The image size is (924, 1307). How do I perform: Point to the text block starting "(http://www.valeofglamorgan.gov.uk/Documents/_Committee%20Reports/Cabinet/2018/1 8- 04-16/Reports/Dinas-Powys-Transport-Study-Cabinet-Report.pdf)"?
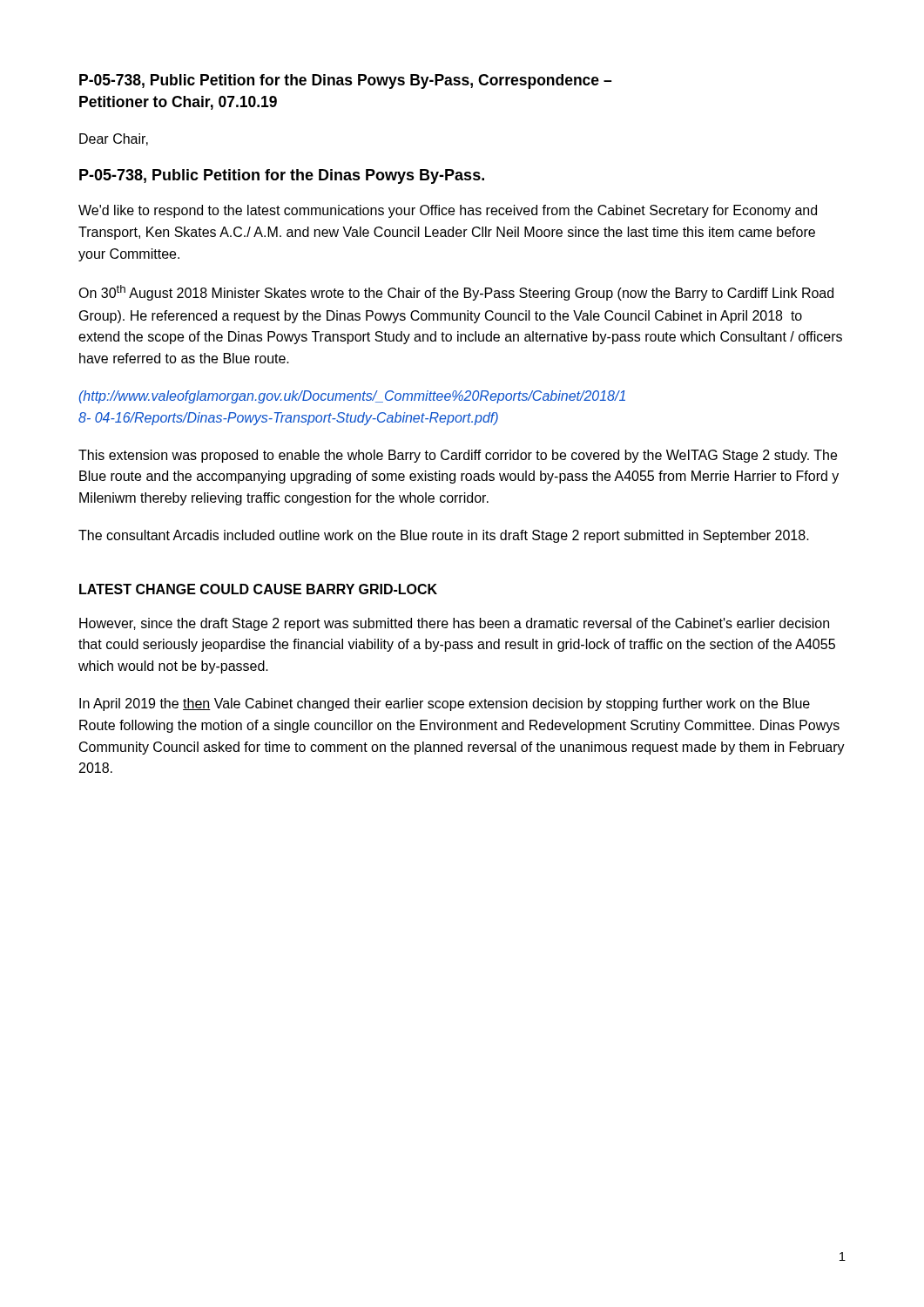(352, 407)
